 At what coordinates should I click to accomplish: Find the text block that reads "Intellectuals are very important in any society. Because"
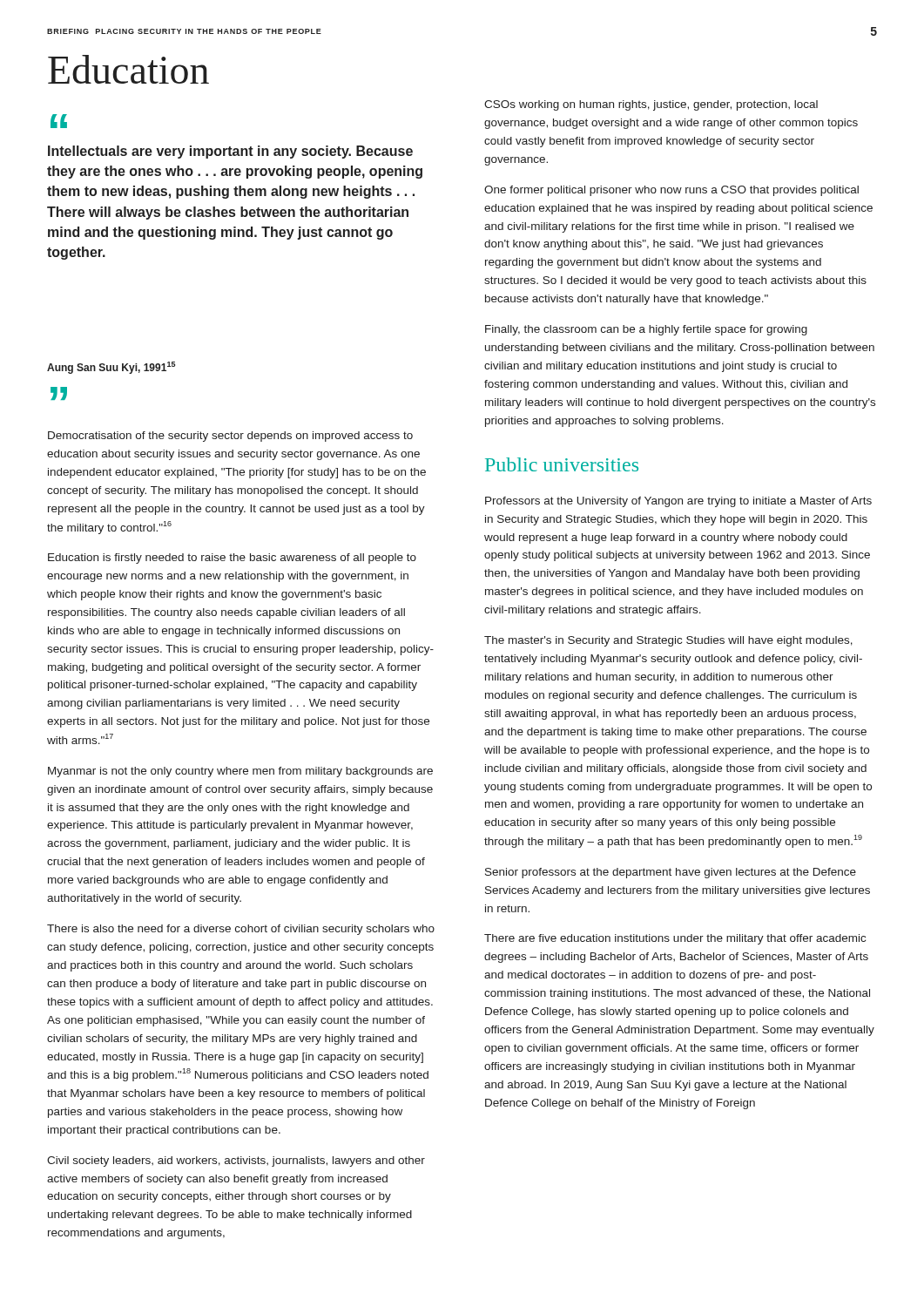[x=235, y=202]
